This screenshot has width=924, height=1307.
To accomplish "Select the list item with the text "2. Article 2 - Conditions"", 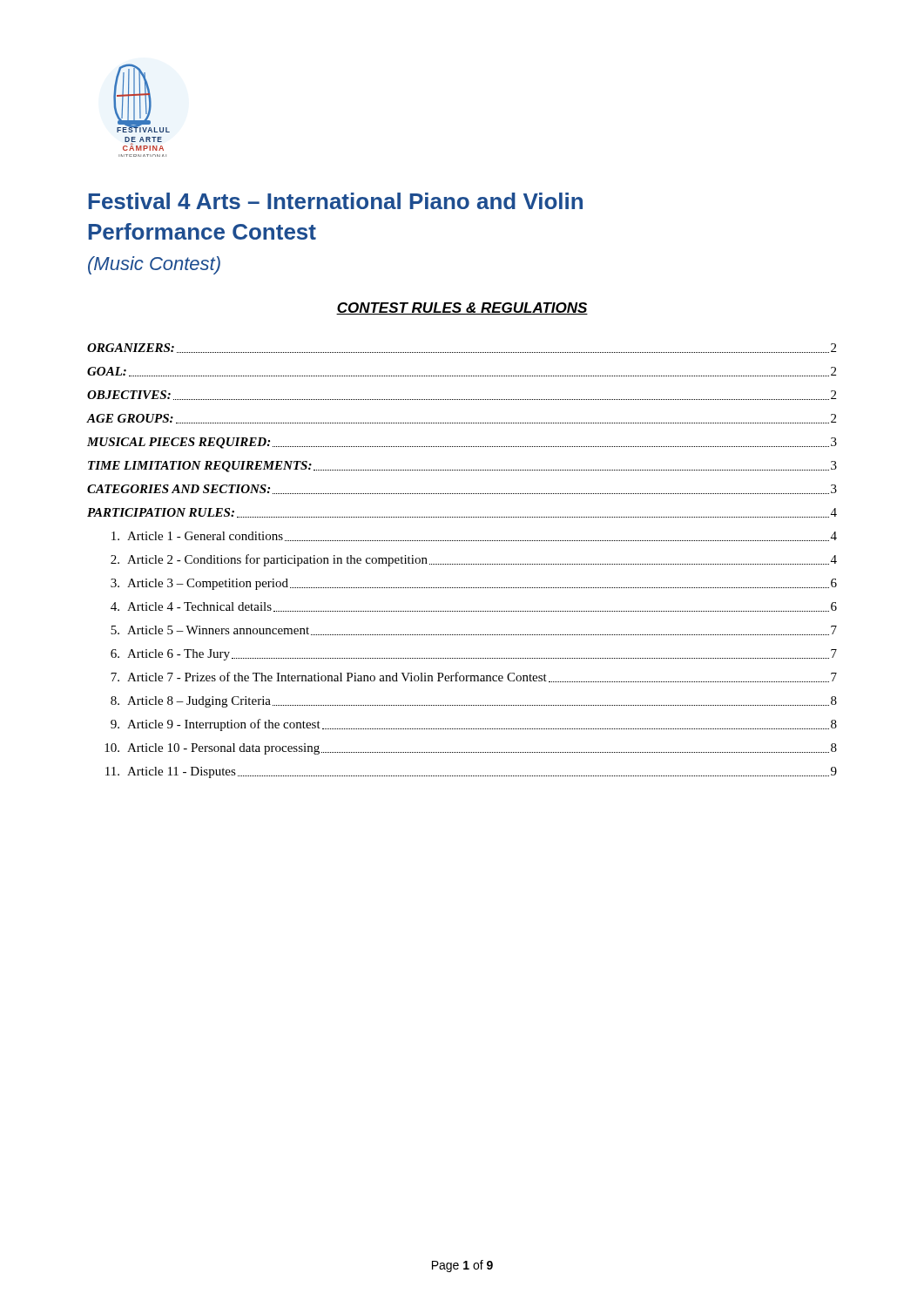I will click(x=462, y=560).
